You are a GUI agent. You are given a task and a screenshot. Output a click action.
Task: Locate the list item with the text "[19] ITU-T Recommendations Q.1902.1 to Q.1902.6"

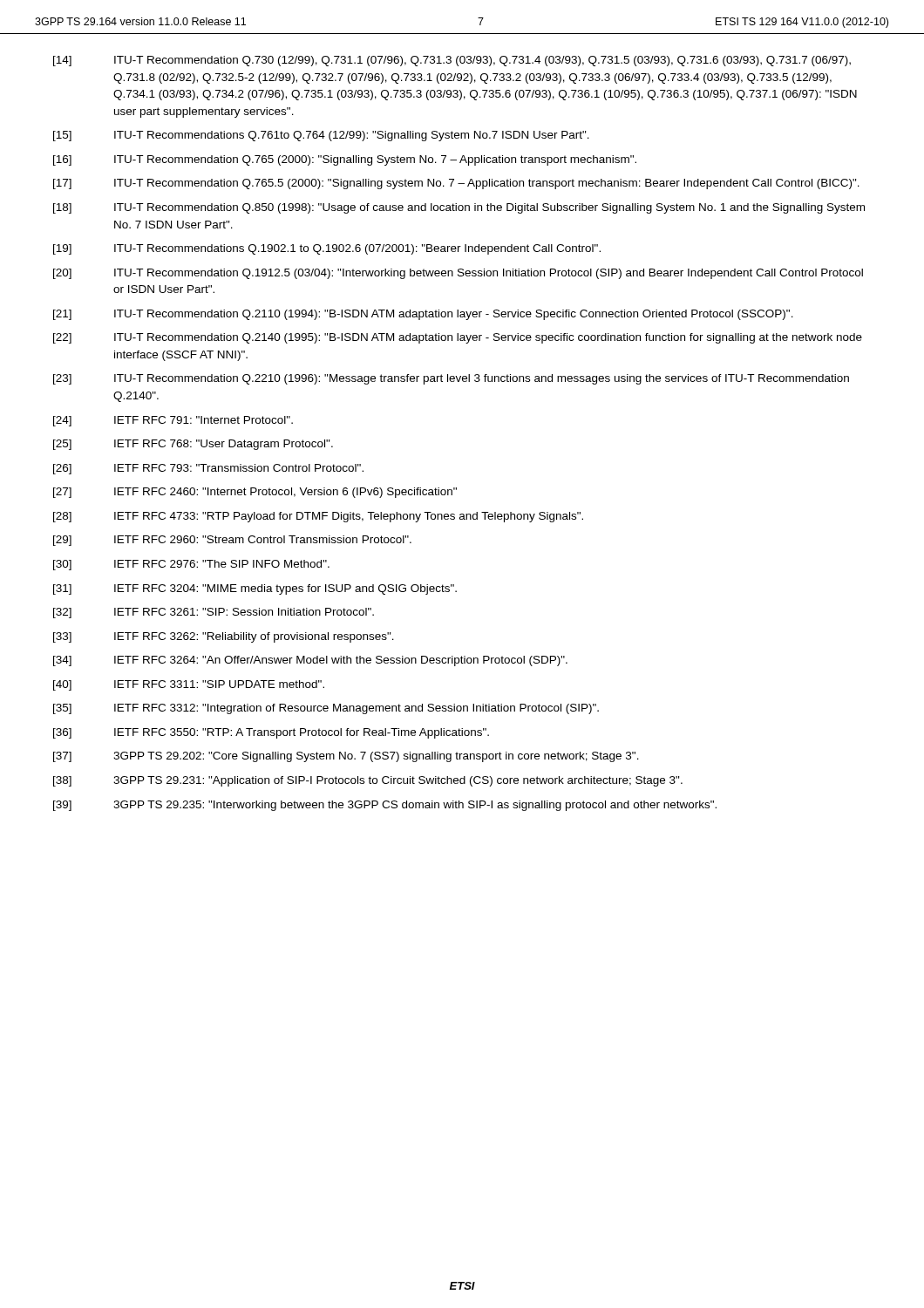(x=462, y=248)
